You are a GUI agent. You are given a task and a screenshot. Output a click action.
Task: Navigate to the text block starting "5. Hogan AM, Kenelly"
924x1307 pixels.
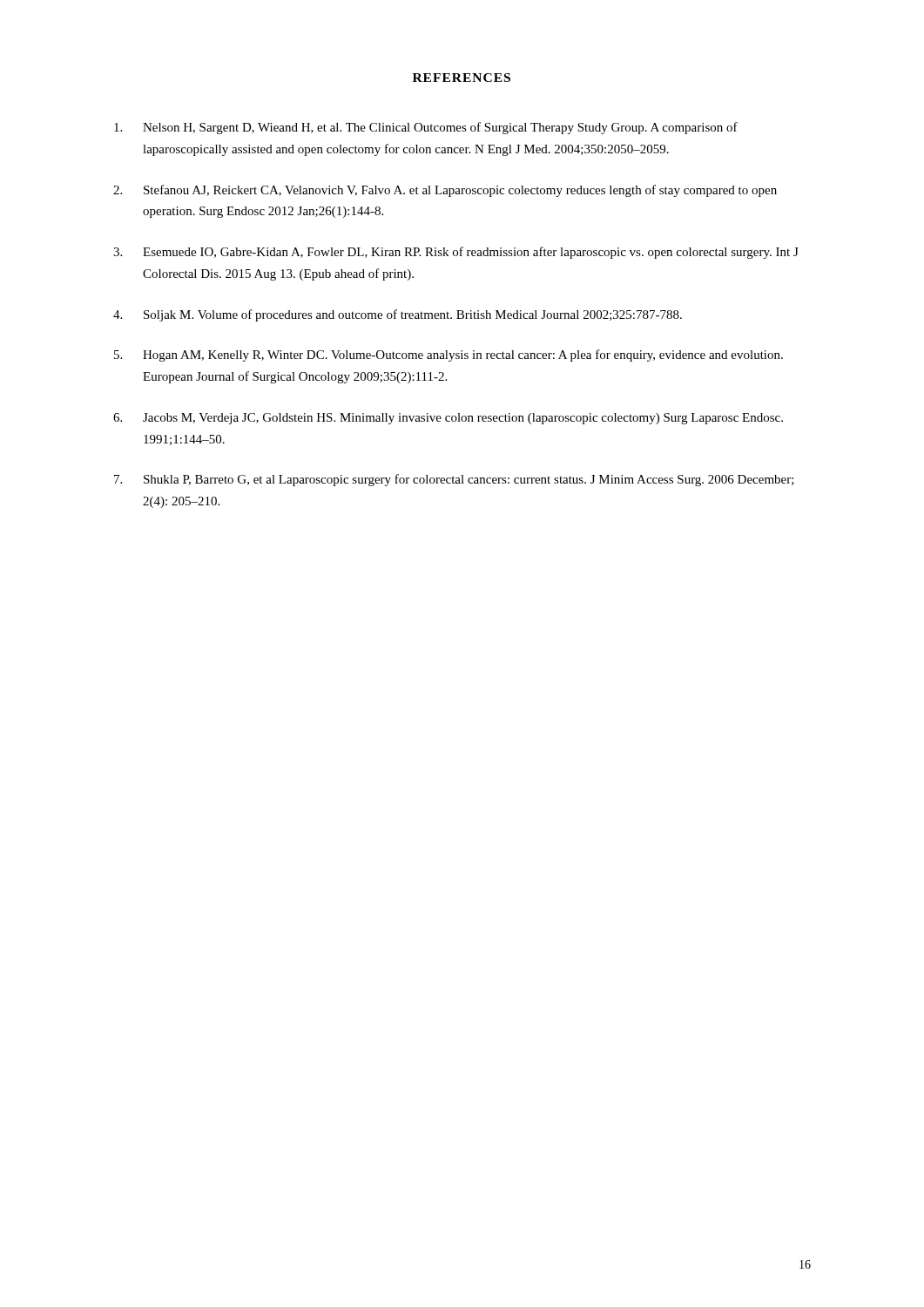point(462,366)
